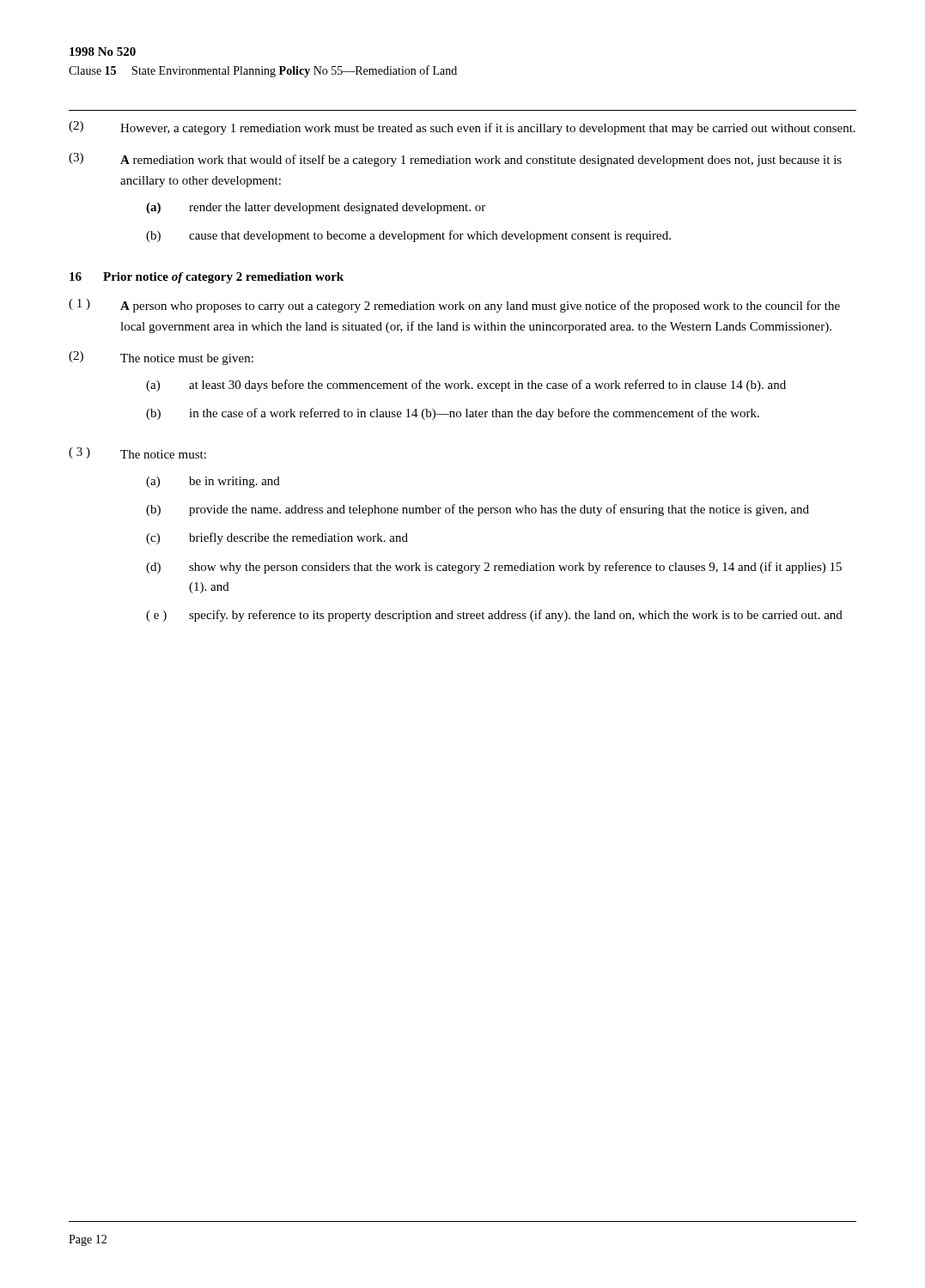Click on the list item that reads "(2) However, a category"
Image resolution: width=925 pixels, height=1288 pixels.
click(462, 128)
